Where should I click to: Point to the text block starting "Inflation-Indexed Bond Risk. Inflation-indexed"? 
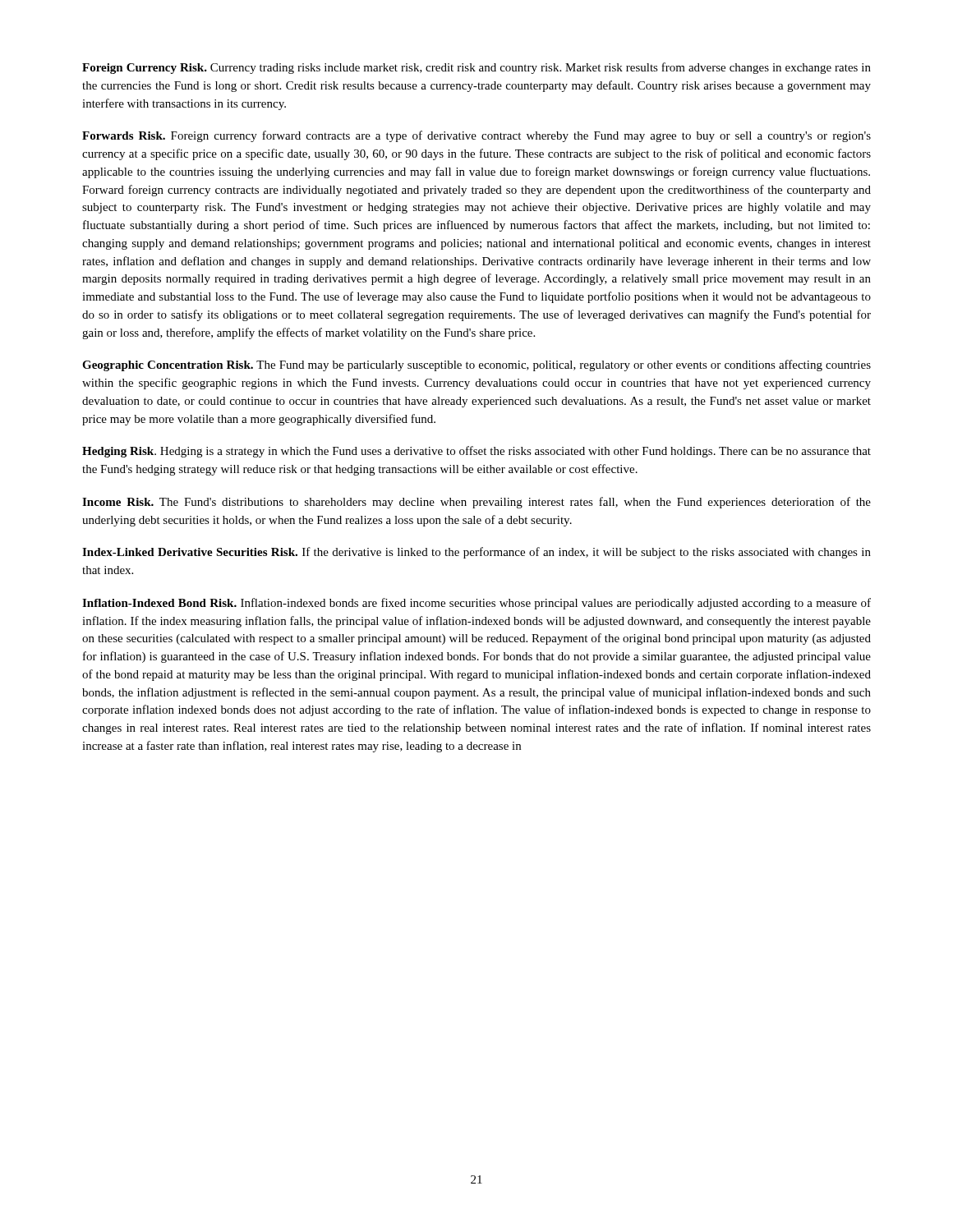coord(476,674)
